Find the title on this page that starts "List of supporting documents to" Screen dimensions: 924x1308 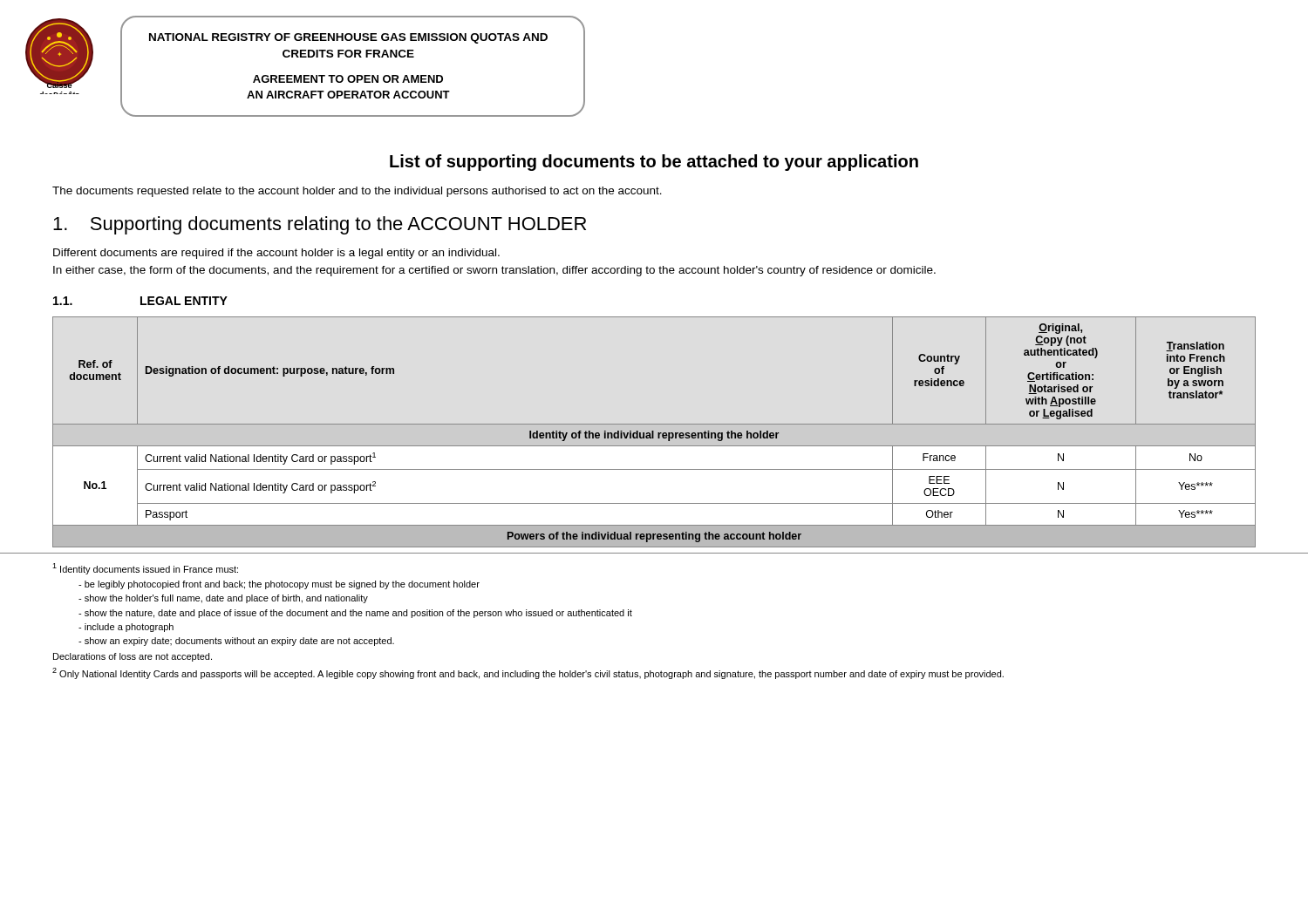tap(654, 161)
